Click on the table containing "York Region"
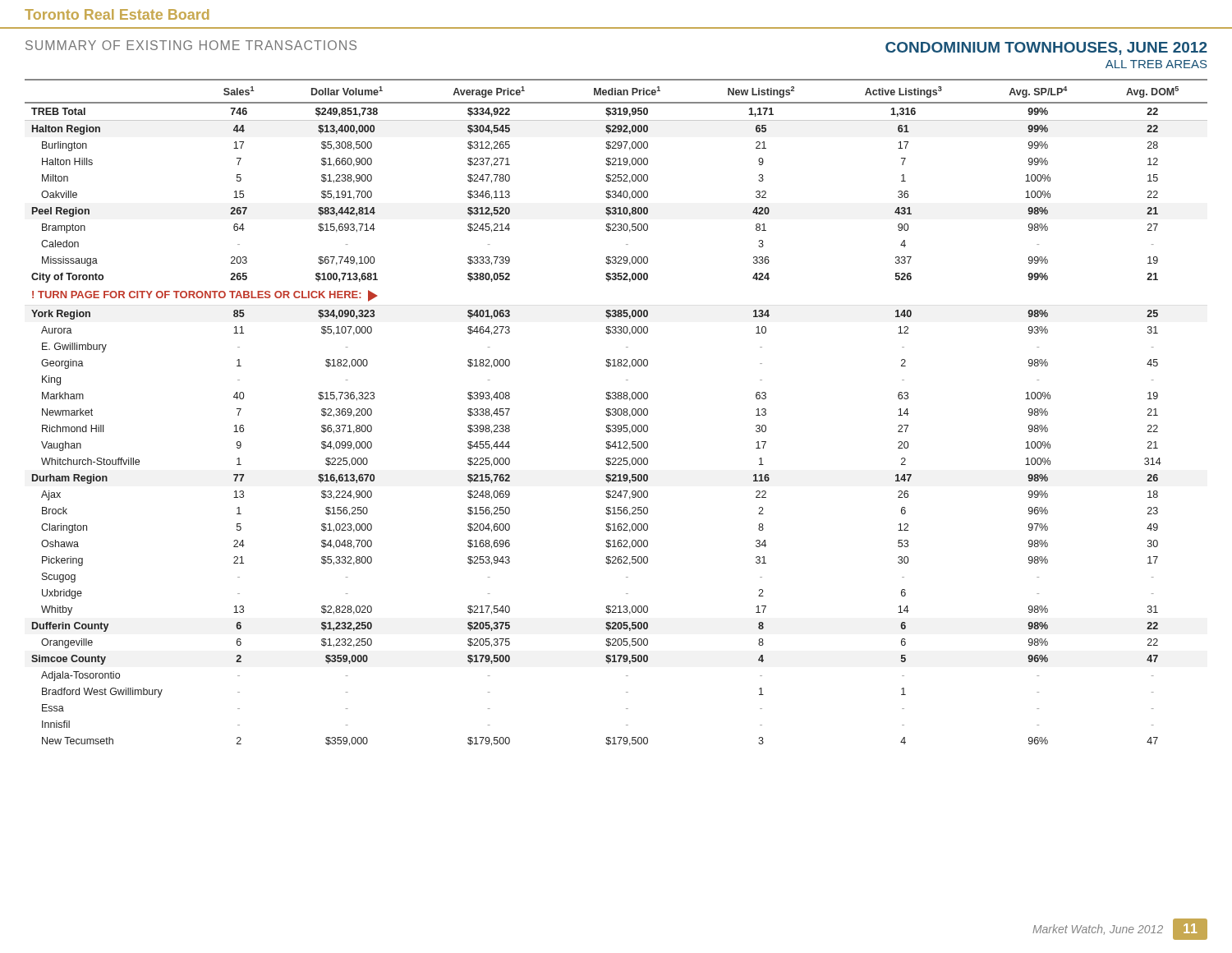 click(x=616, y=414)
